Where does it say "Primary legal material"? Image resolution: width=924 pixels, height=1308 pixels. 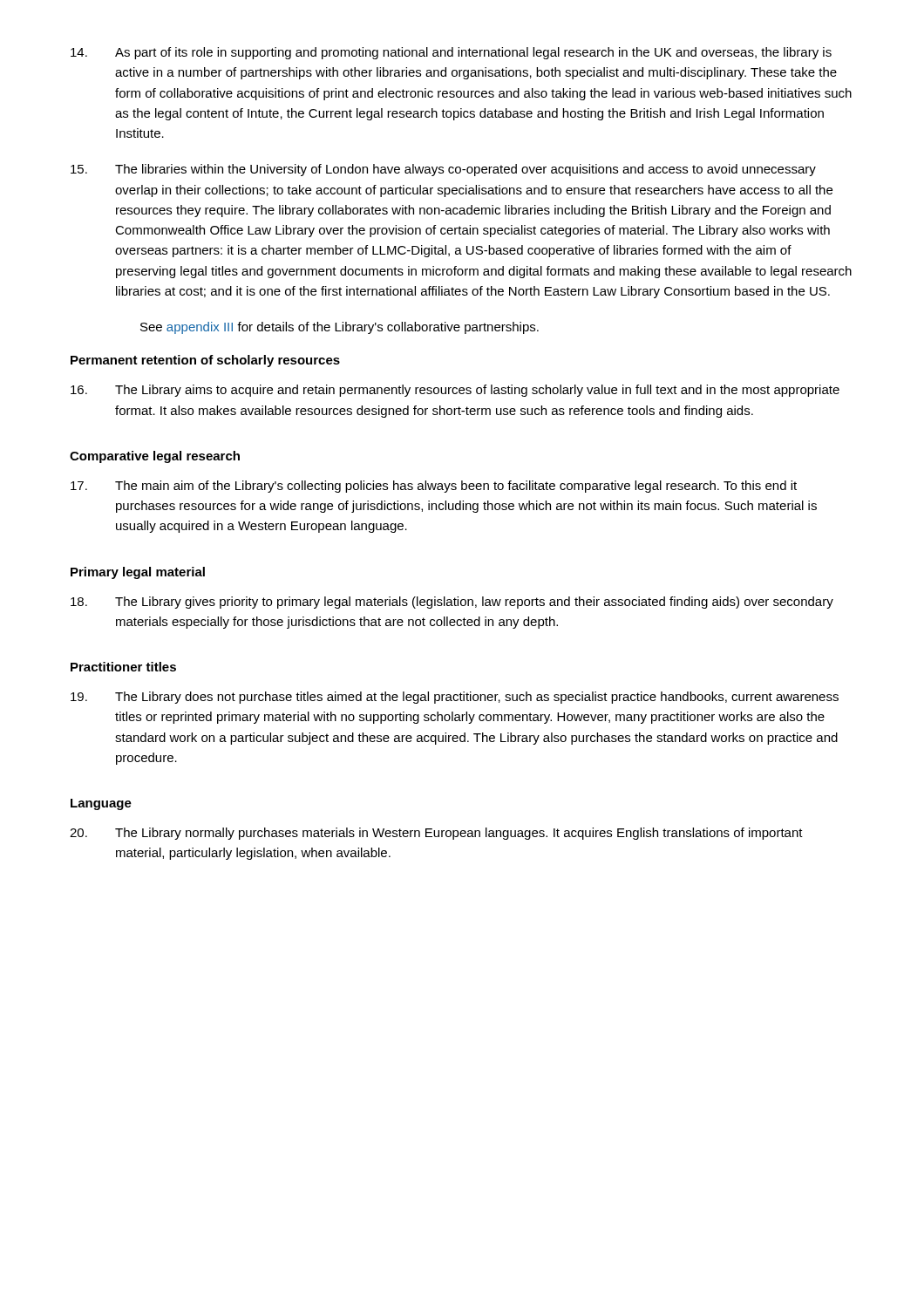click(138, 571)
